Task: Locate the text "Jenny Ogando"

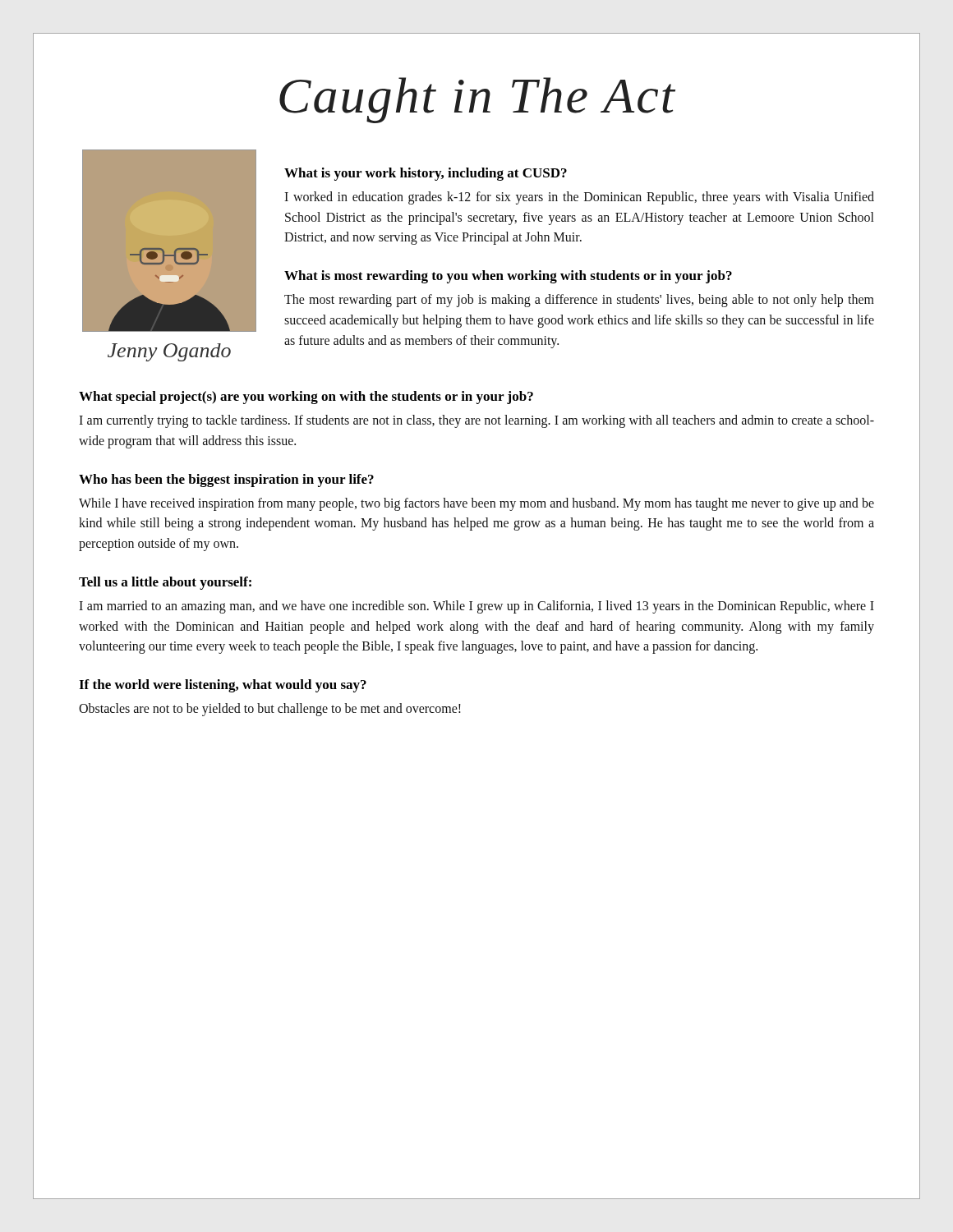Action: click(x=169, y=350)
